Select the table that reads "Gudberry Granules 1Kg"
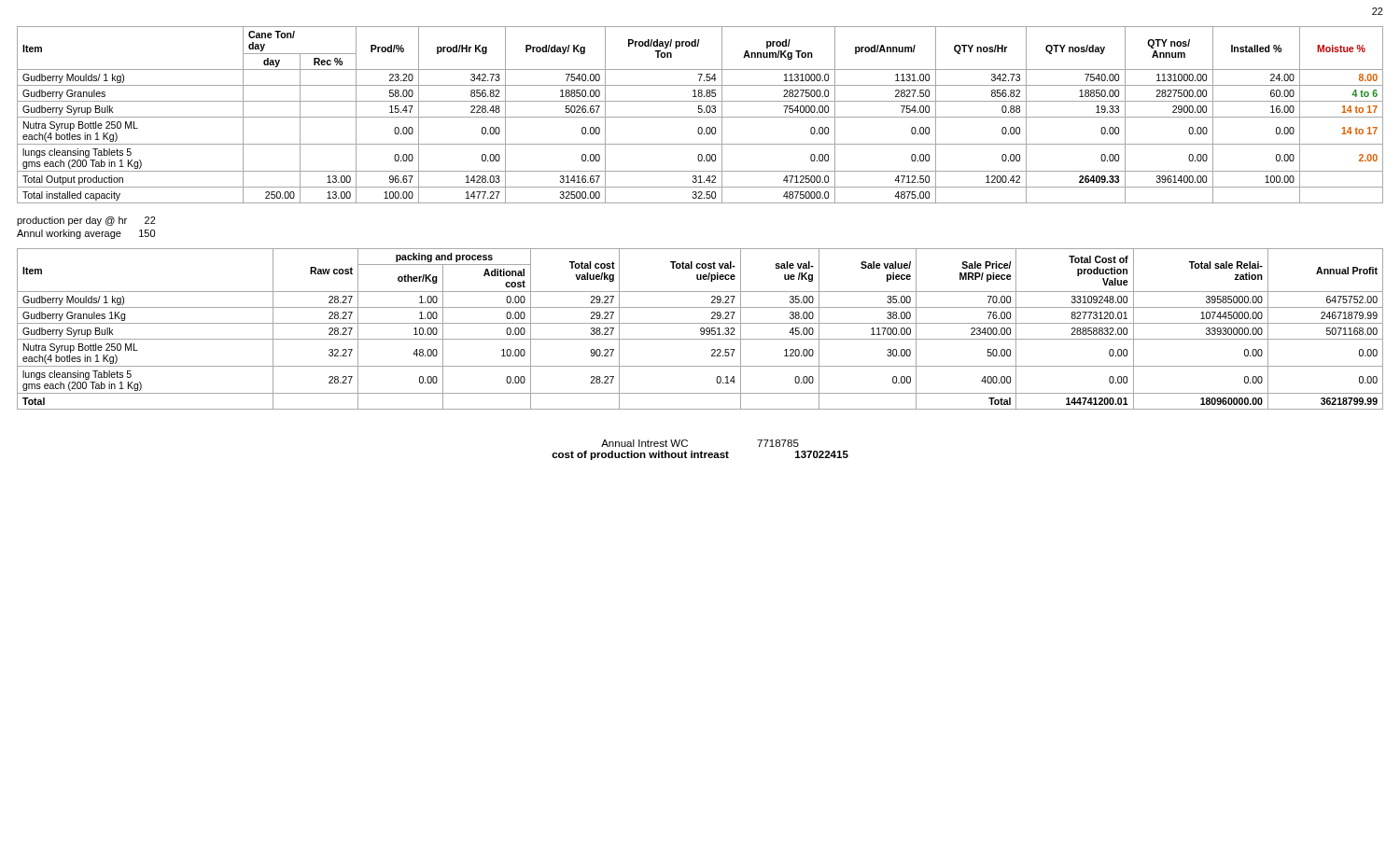 tap(700, 335)
